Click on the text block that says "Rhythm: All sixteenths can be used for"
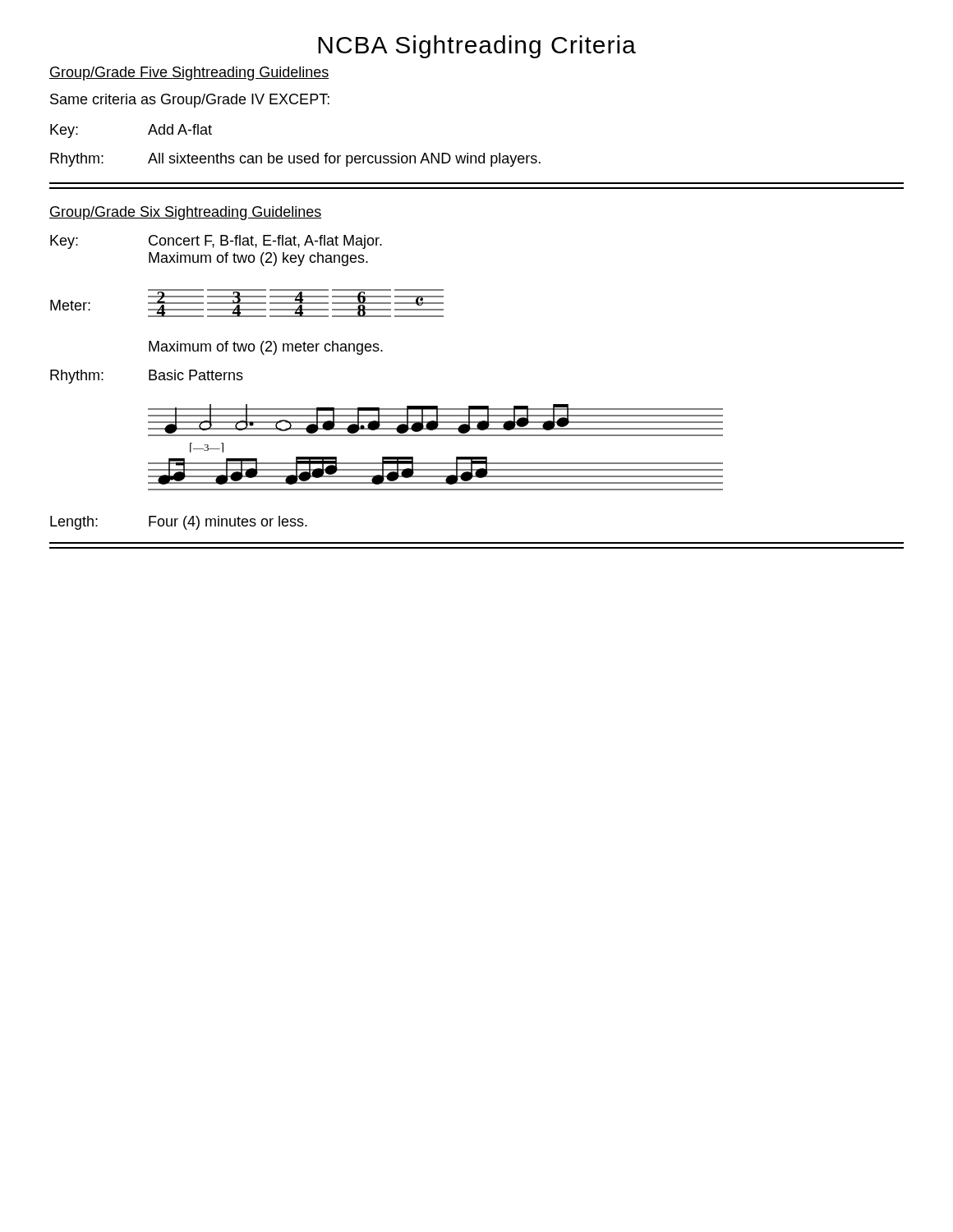This screenshot has height=1232, width=953. click(501, 159)
